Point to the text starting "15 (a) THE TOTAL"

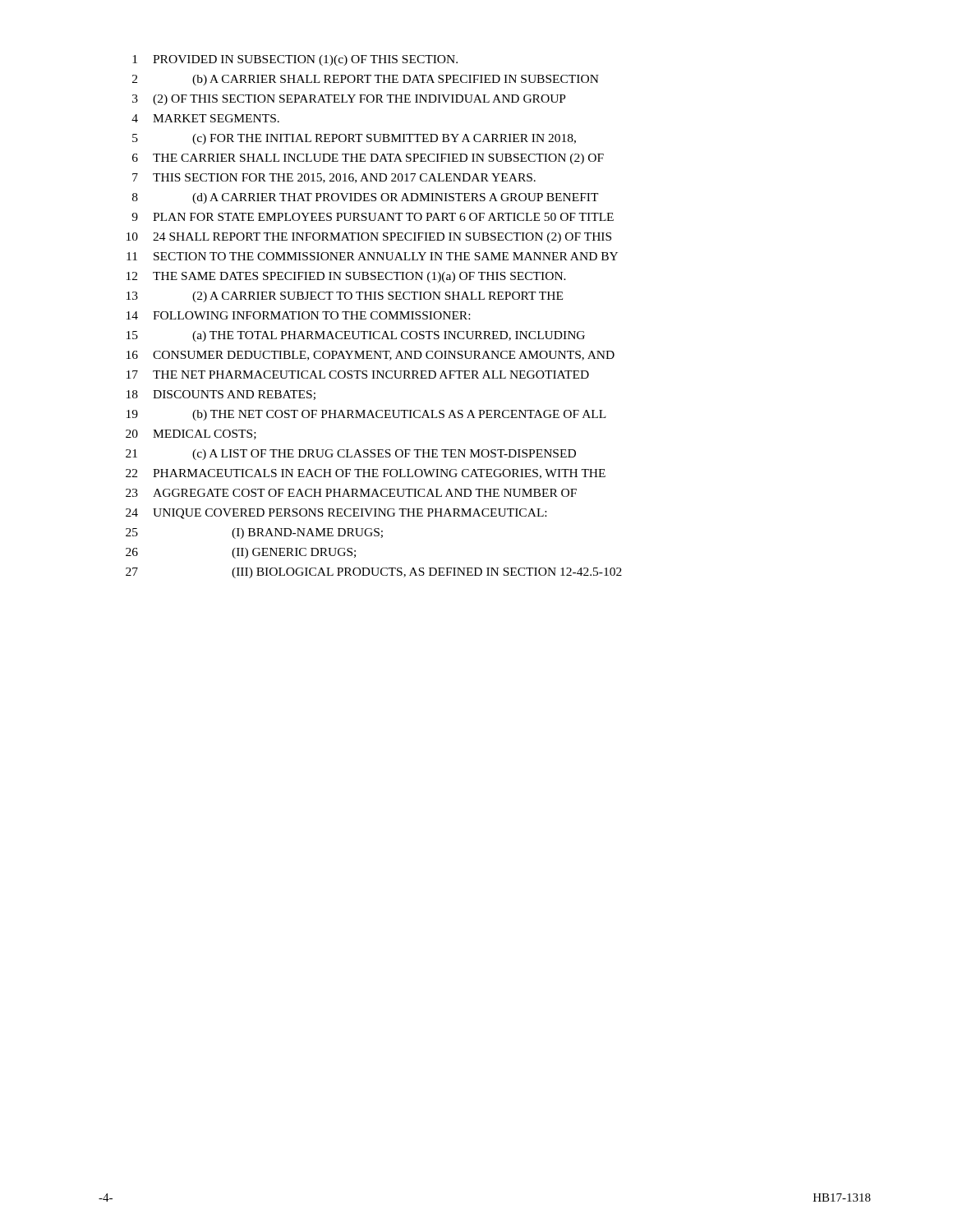(x=485, y=335)
